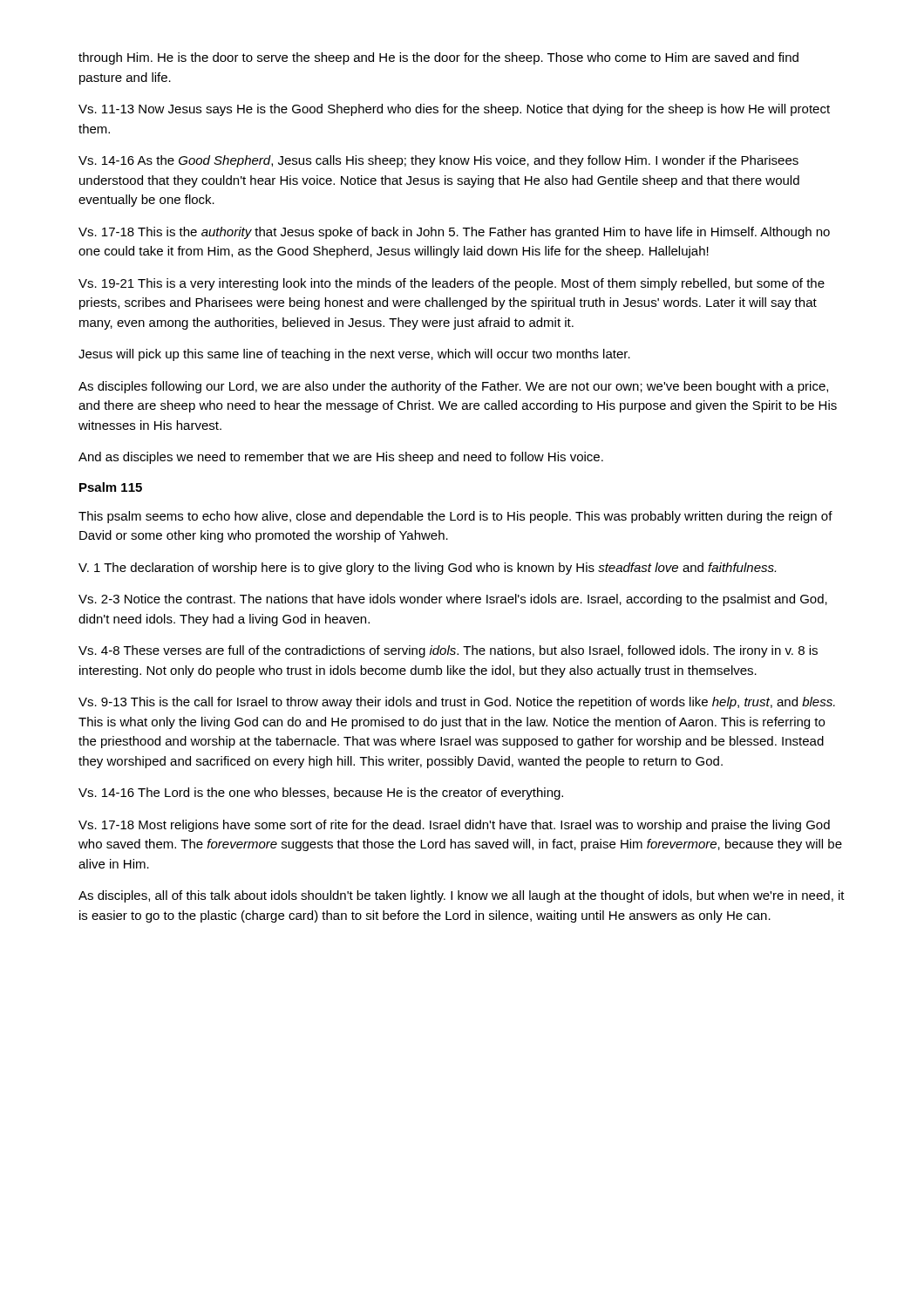Screen dimensions: 1308x924
Task: Point to the passage starting "This psalm seems"
Action: 455,525
